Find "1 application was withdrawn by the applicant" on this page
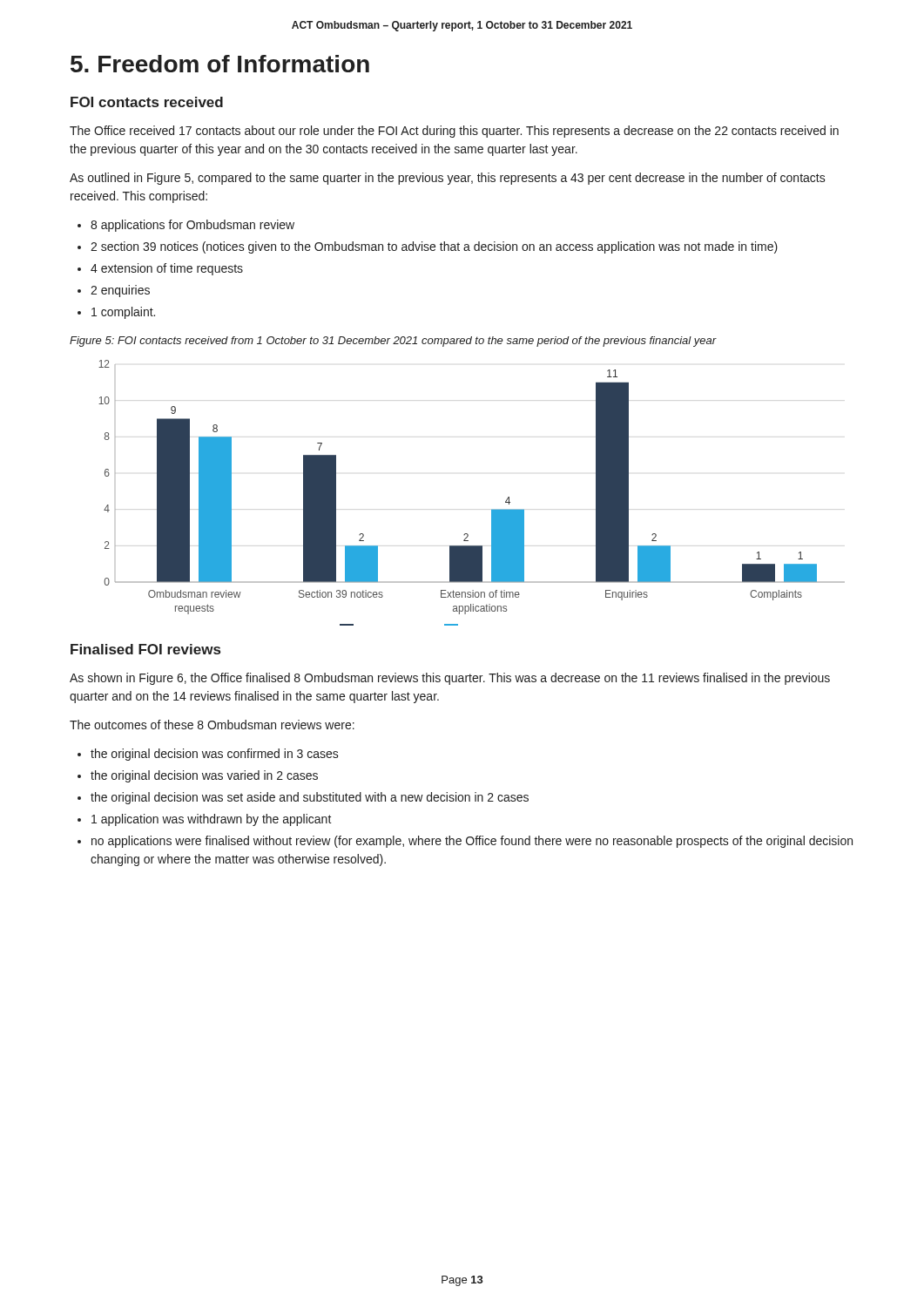Viewport: 924px width, 1307px height. 212,820
